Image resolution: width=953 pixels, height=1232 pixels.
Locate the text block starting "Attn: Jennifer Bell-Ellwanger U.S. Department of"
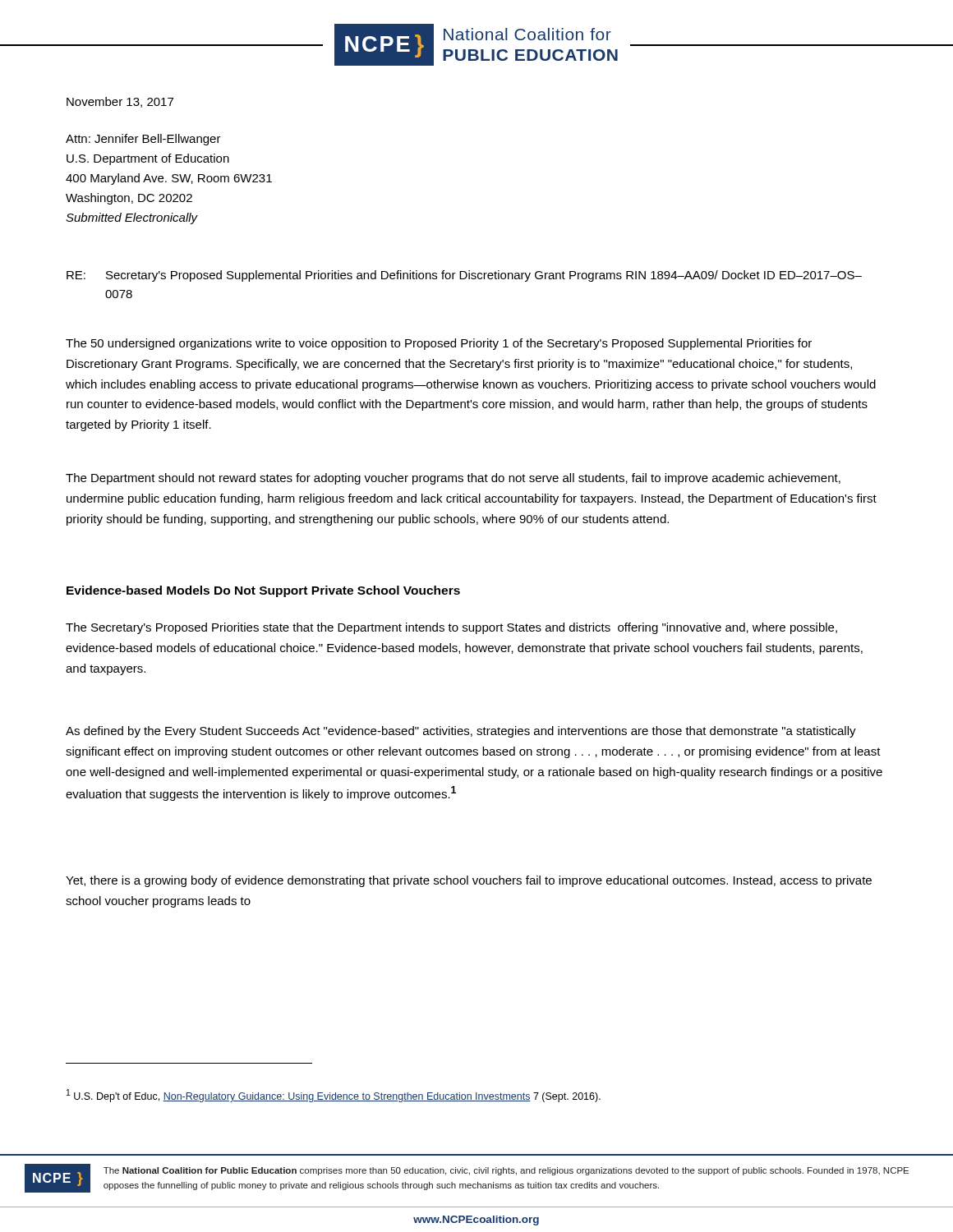169,178
